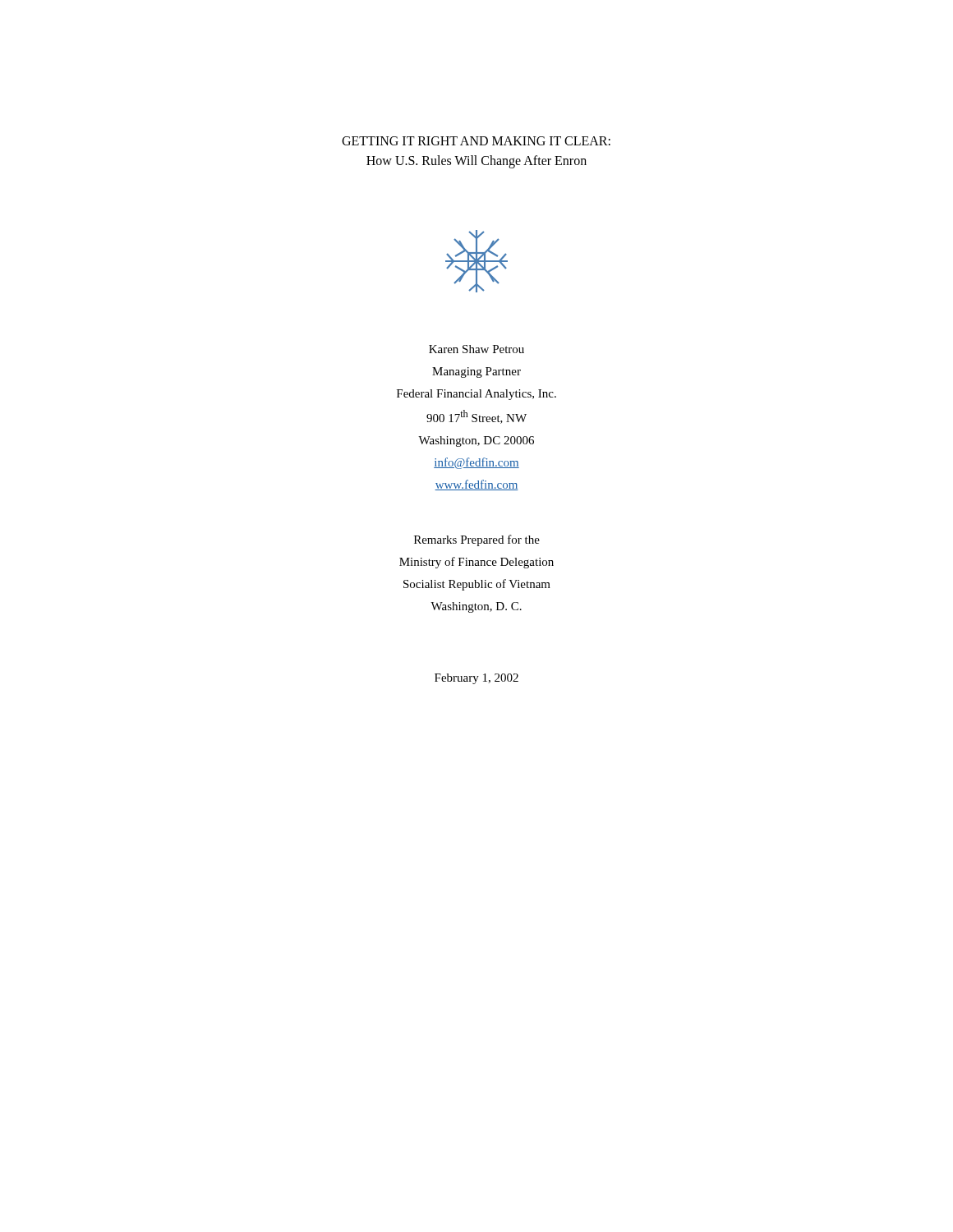Screen dimensions: 1232x953
Task: Find the region starting "February 1, 2002"
Action: click(476, 678)
